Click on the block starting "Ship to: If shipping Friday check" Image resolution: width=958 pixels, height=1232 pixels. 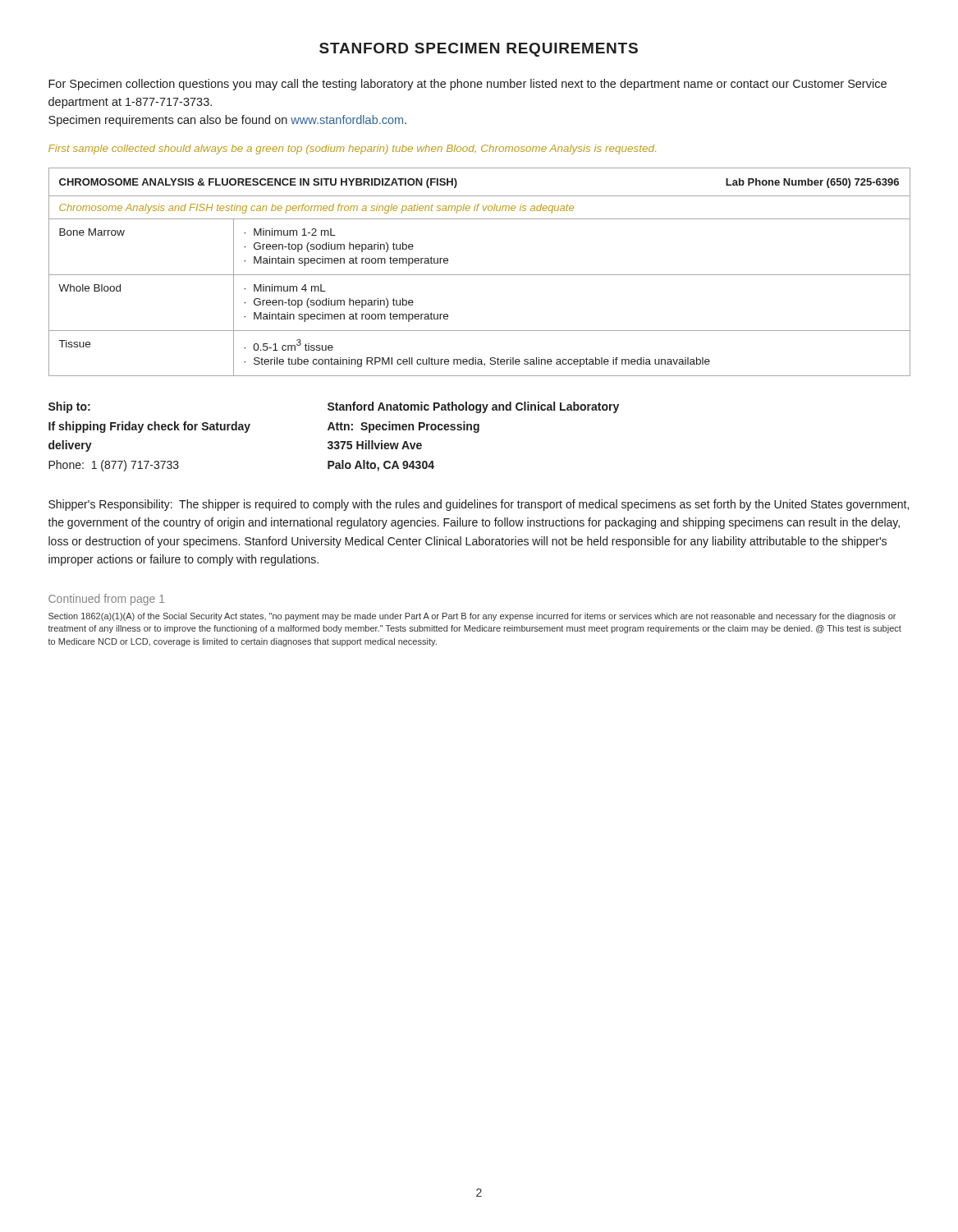coord(334,436)
